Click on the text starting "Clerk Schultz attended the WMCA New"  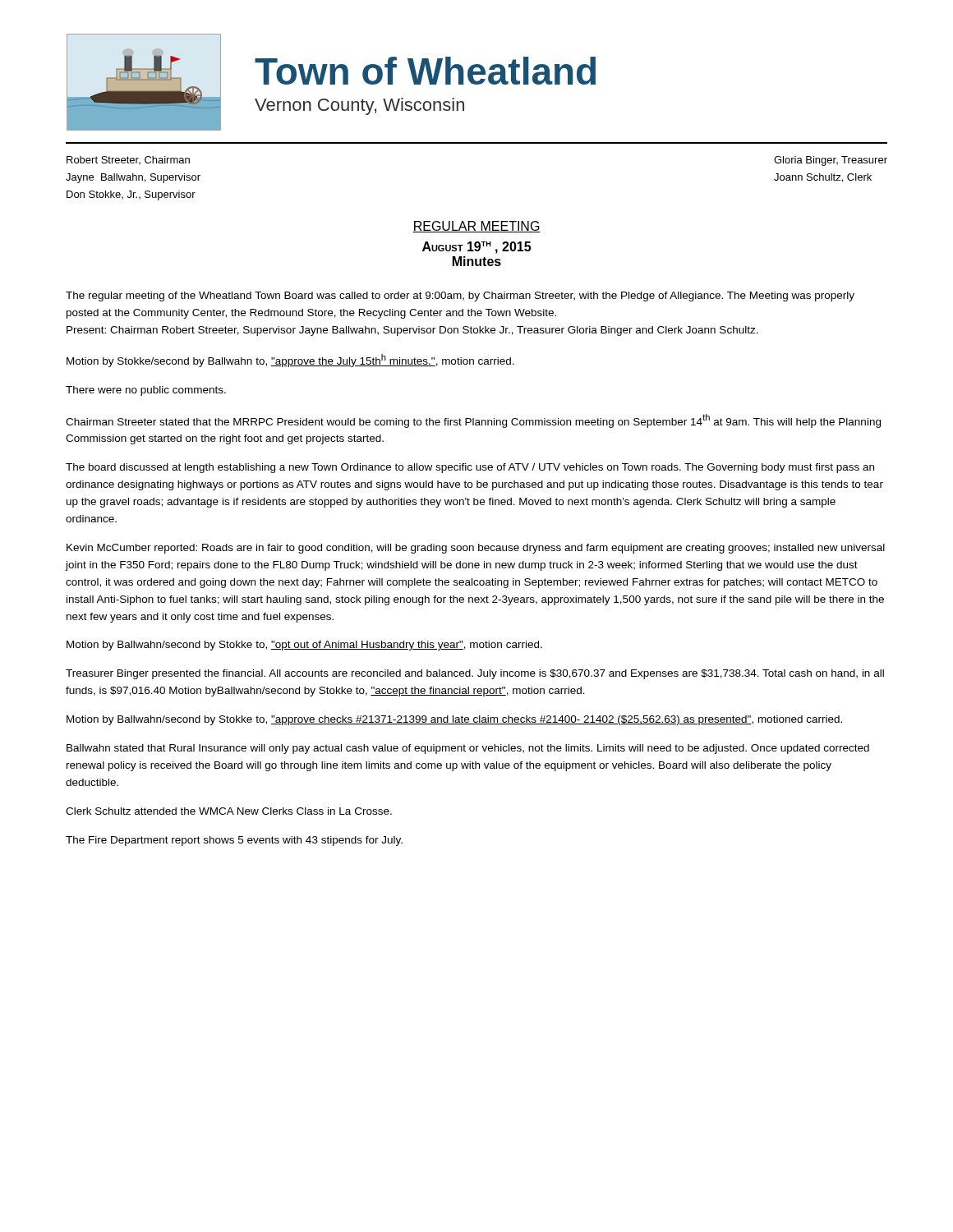[x=229, y=811]
